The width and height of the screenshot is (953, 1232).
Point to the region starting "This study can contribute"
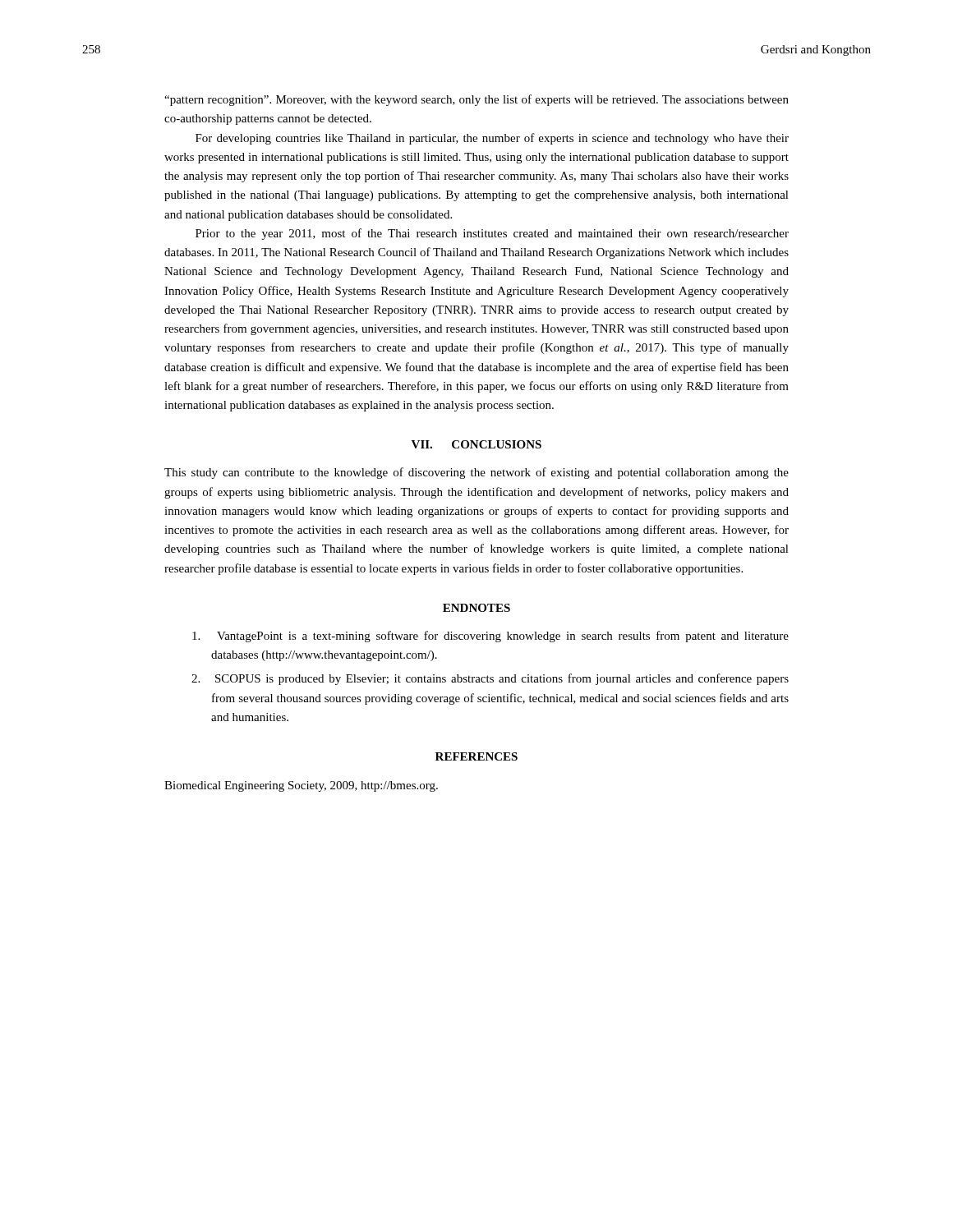coord(476,521)
